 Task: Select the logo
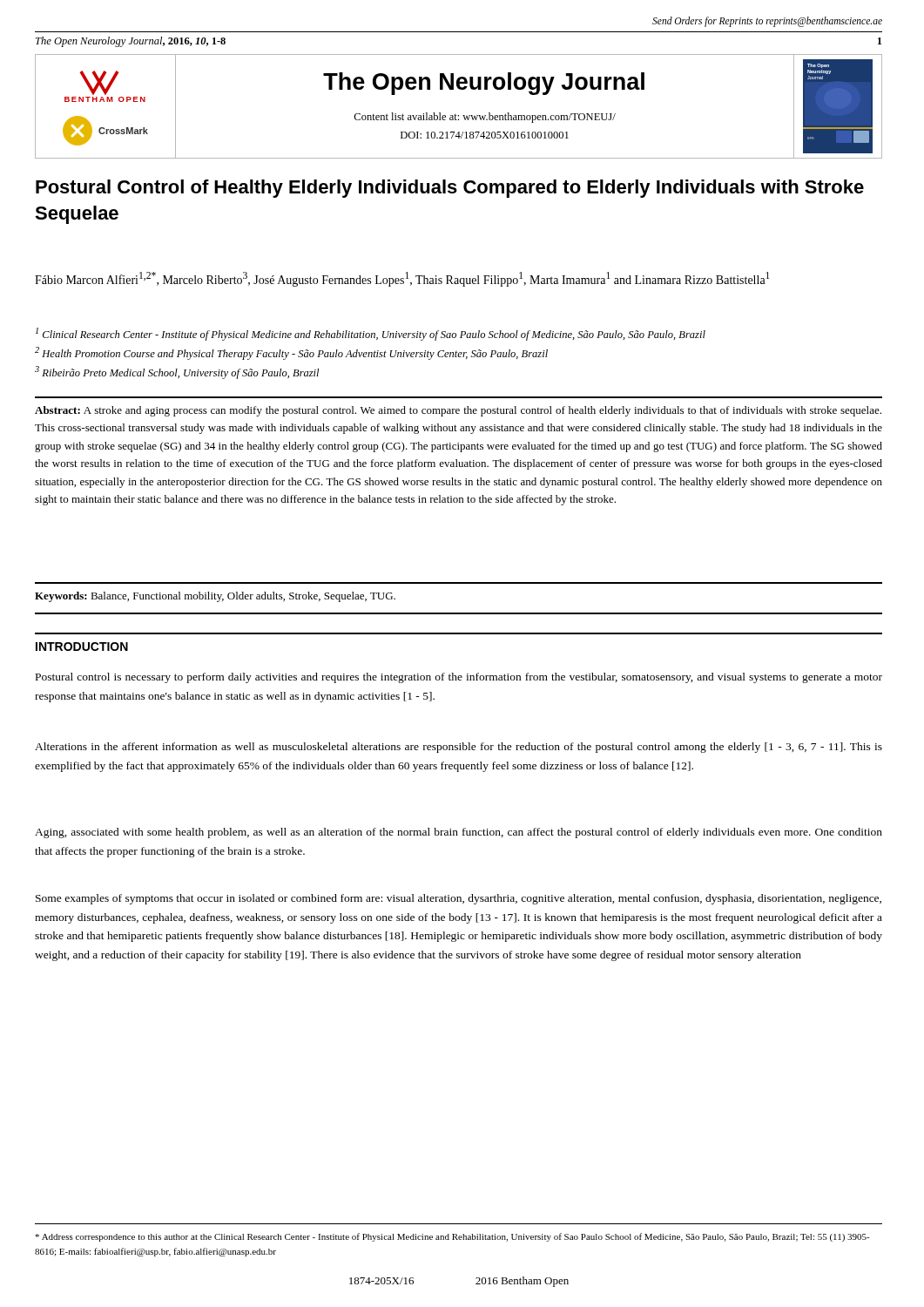click(106, 106)
